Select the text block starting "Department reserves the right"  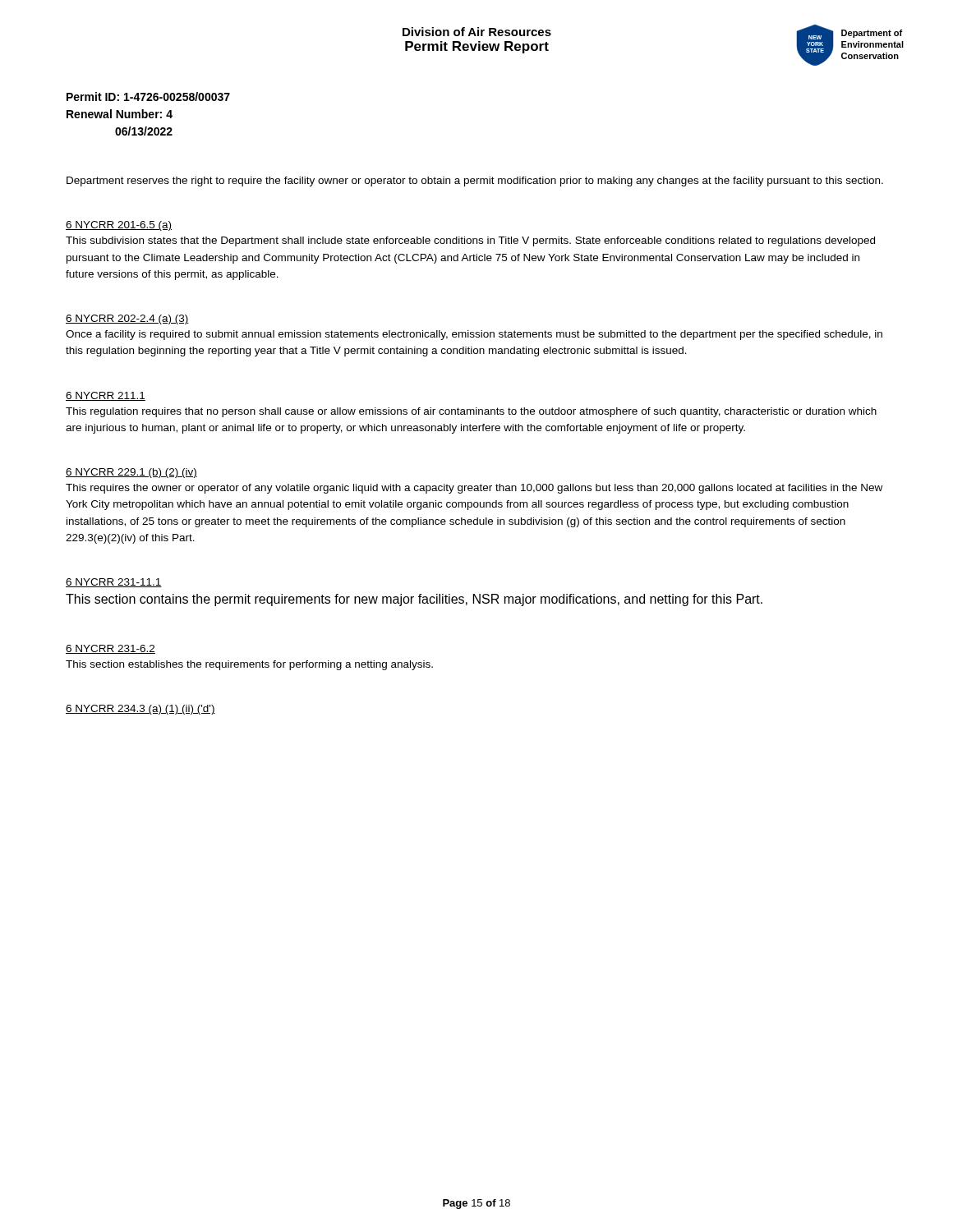coord(476,181)
